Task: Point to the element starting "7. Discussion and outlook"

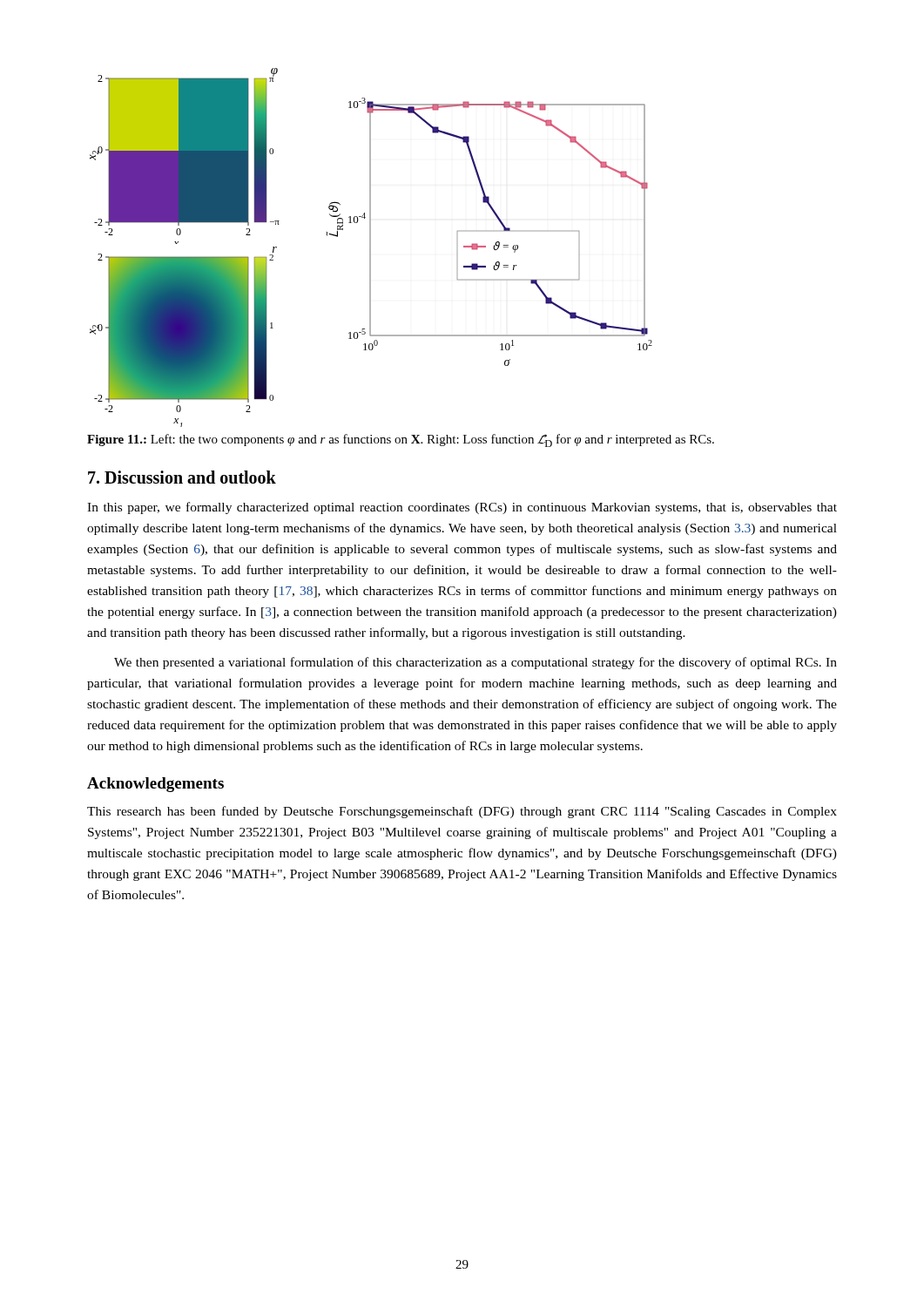Action: [181, 477]
